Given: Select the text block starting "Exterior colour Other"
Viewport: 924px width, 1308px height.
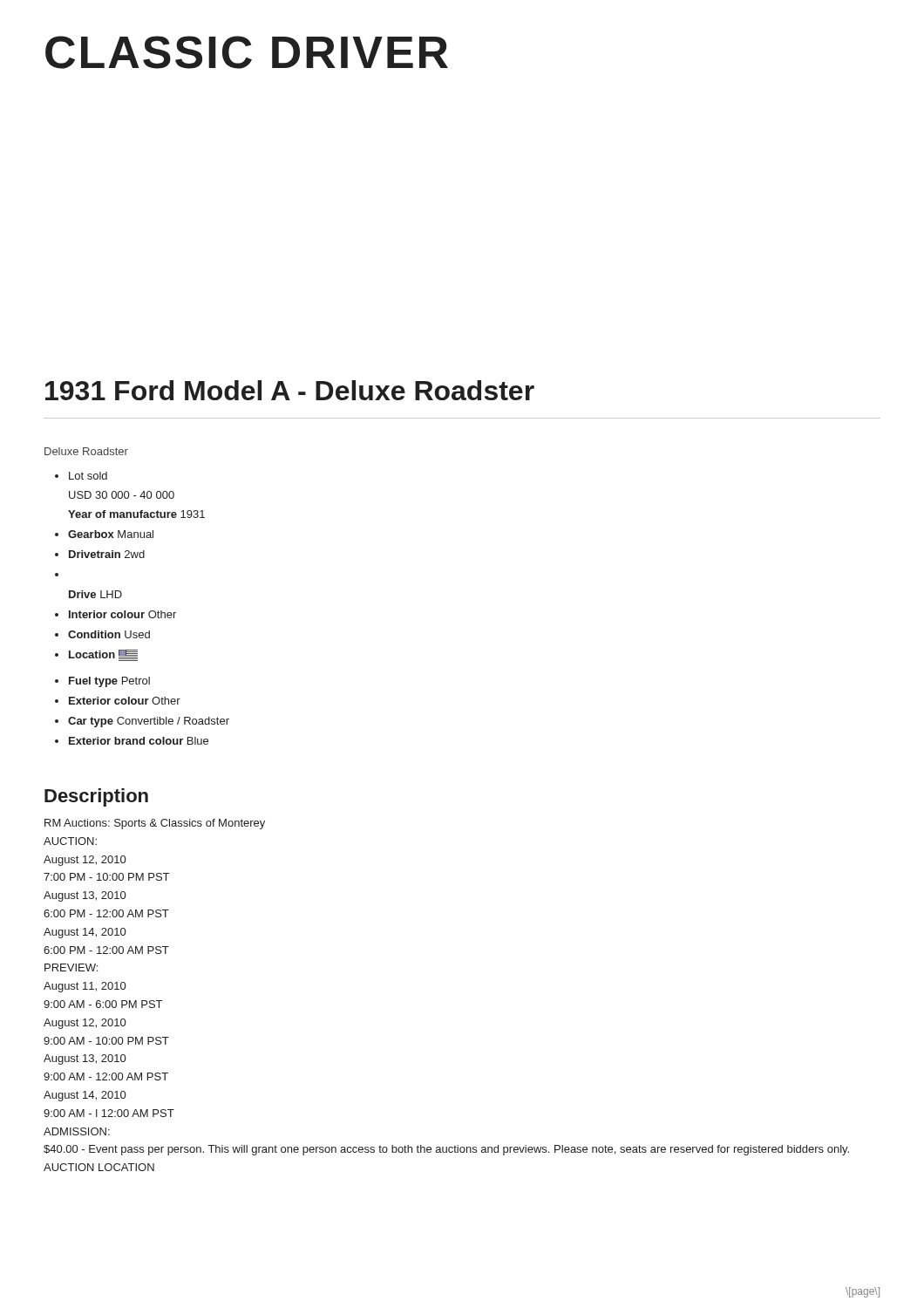Looking at the screenshot, I should click(124, 701).
